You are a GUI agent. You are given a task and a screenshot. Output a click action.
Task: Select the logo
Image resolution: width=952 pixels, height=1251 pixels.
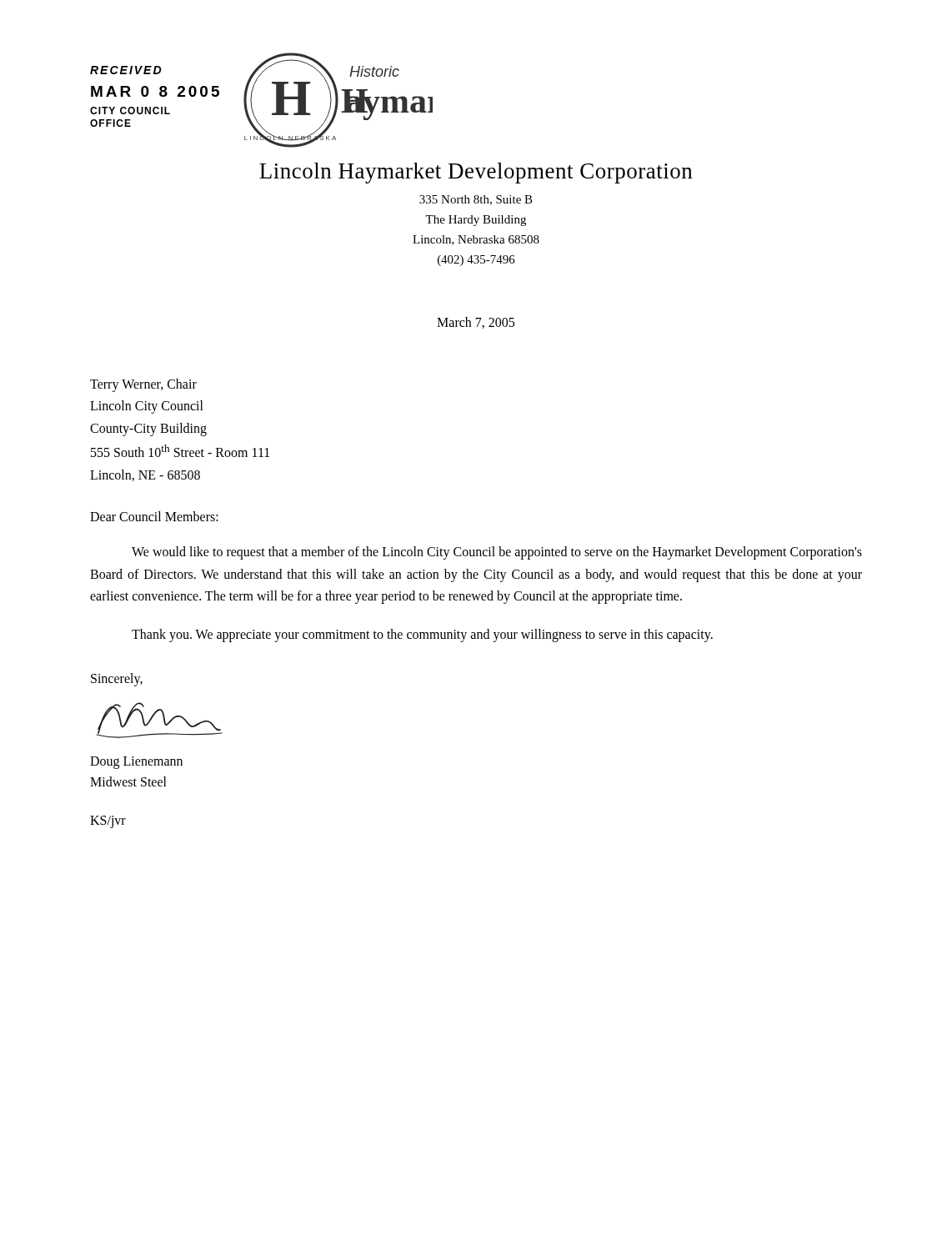476,100
